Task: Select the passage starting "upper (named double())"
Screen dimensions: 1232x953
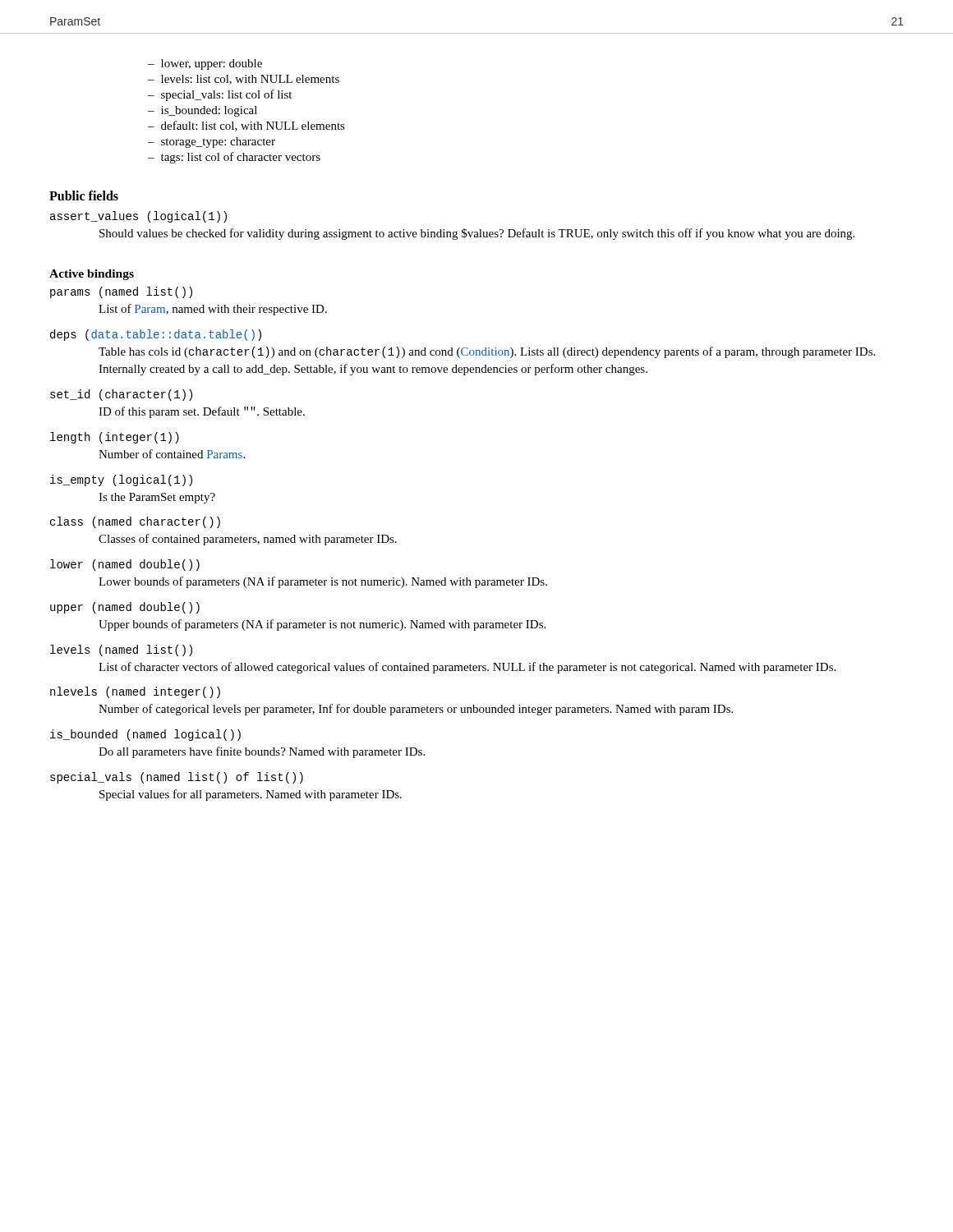Action: point(476,617)
